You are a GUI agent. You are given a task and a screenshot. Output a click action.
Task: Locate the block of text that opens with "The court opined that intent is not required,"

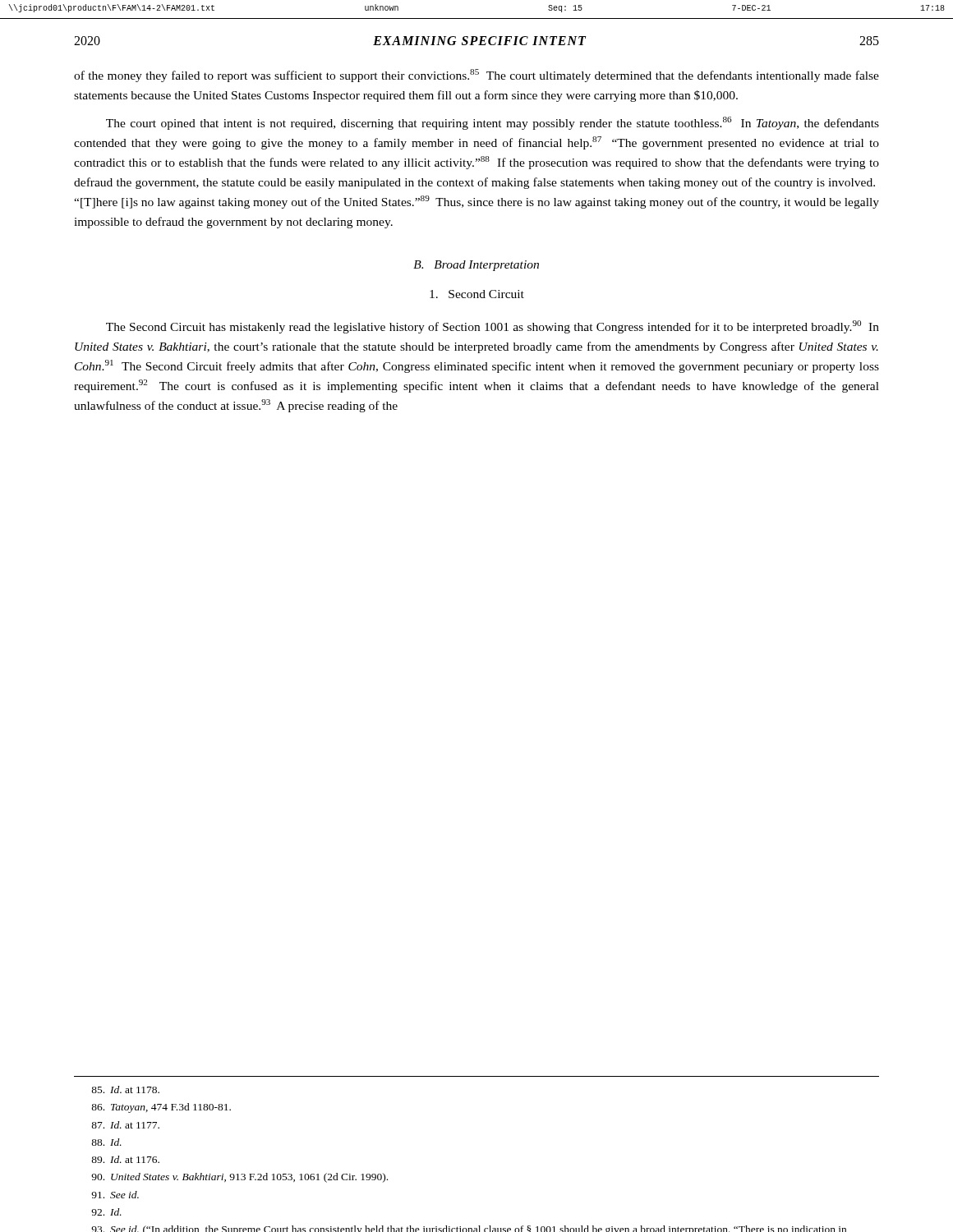point(476,173)
